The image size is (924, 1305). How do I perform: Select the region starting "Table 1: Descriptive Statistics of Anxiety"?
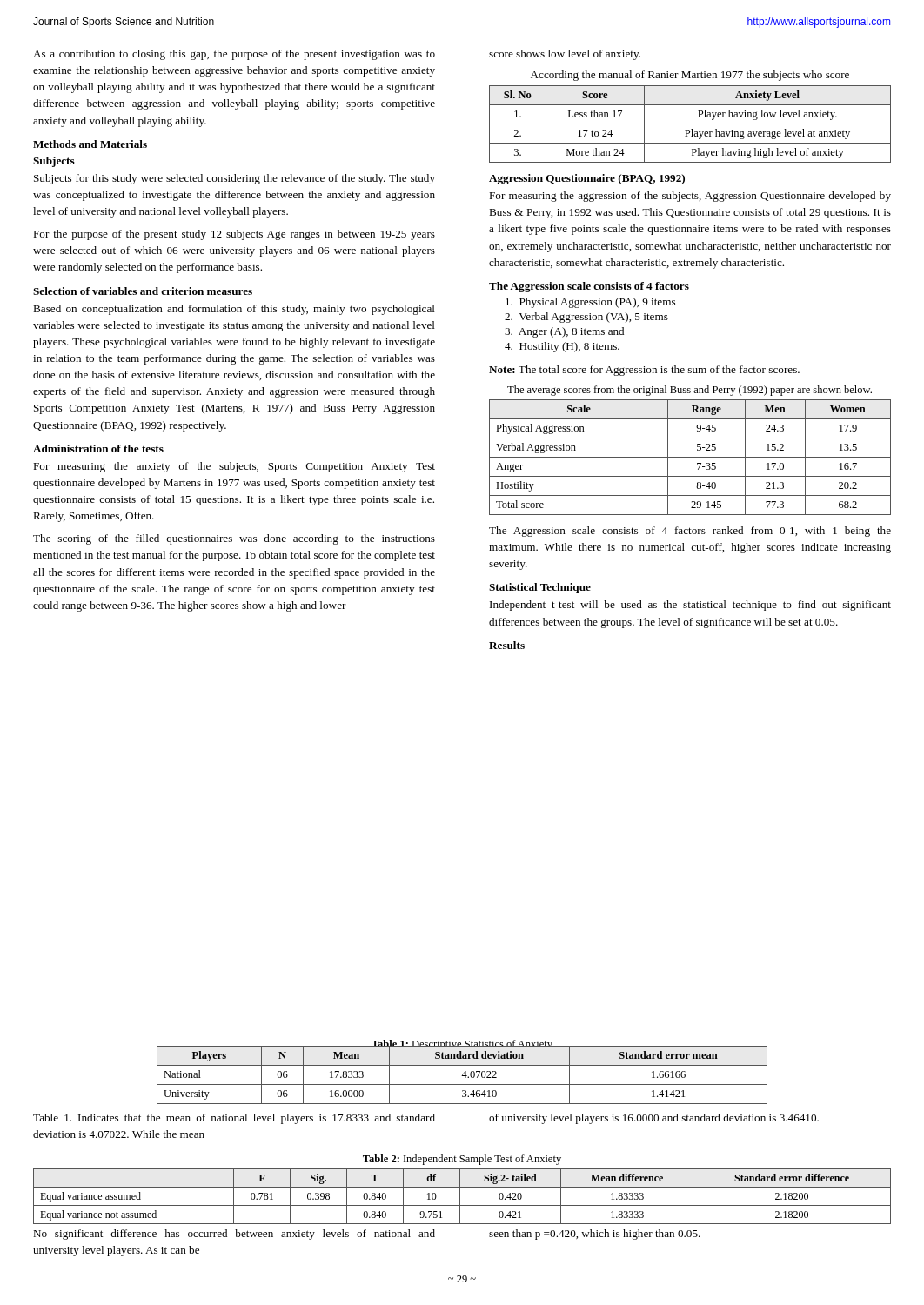(x=462, y=1044)
